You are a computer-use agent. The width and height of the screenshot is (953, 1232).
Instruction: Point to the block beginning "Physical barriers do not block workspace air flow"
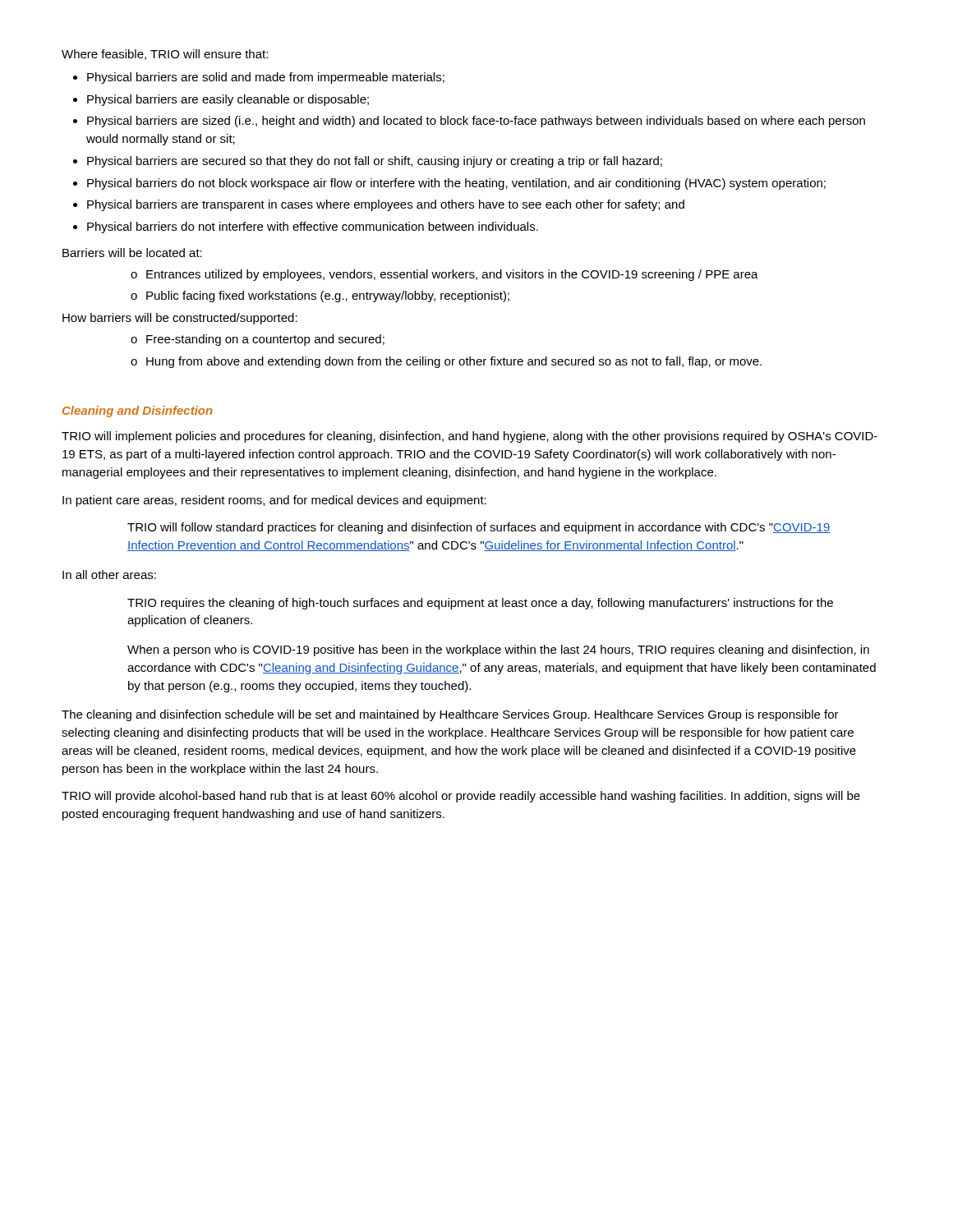click(456, 182)
